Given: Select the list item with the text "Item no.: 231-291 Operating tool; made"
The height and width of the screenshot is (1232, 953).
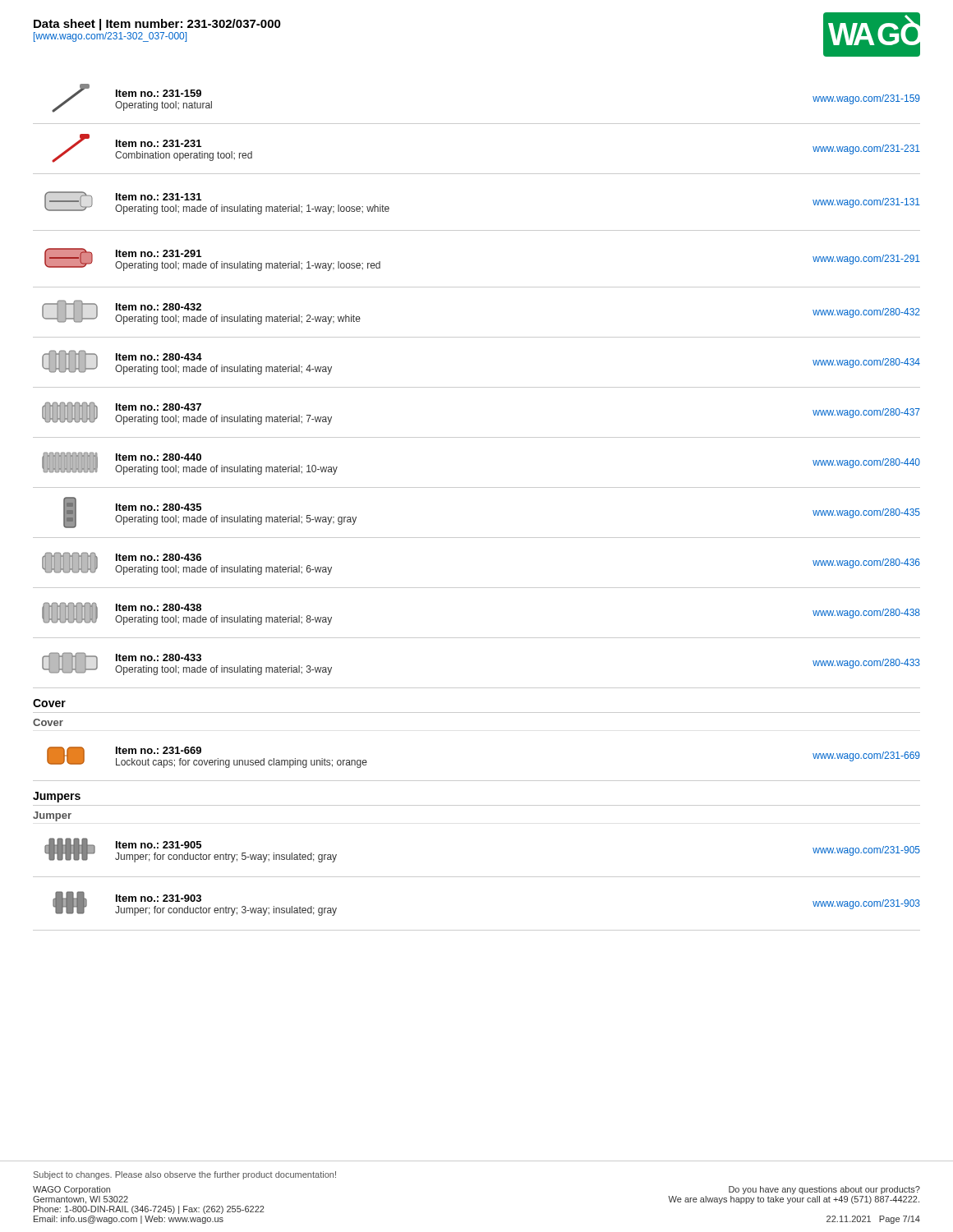Looking at the screenshot, I should [191, 257].
